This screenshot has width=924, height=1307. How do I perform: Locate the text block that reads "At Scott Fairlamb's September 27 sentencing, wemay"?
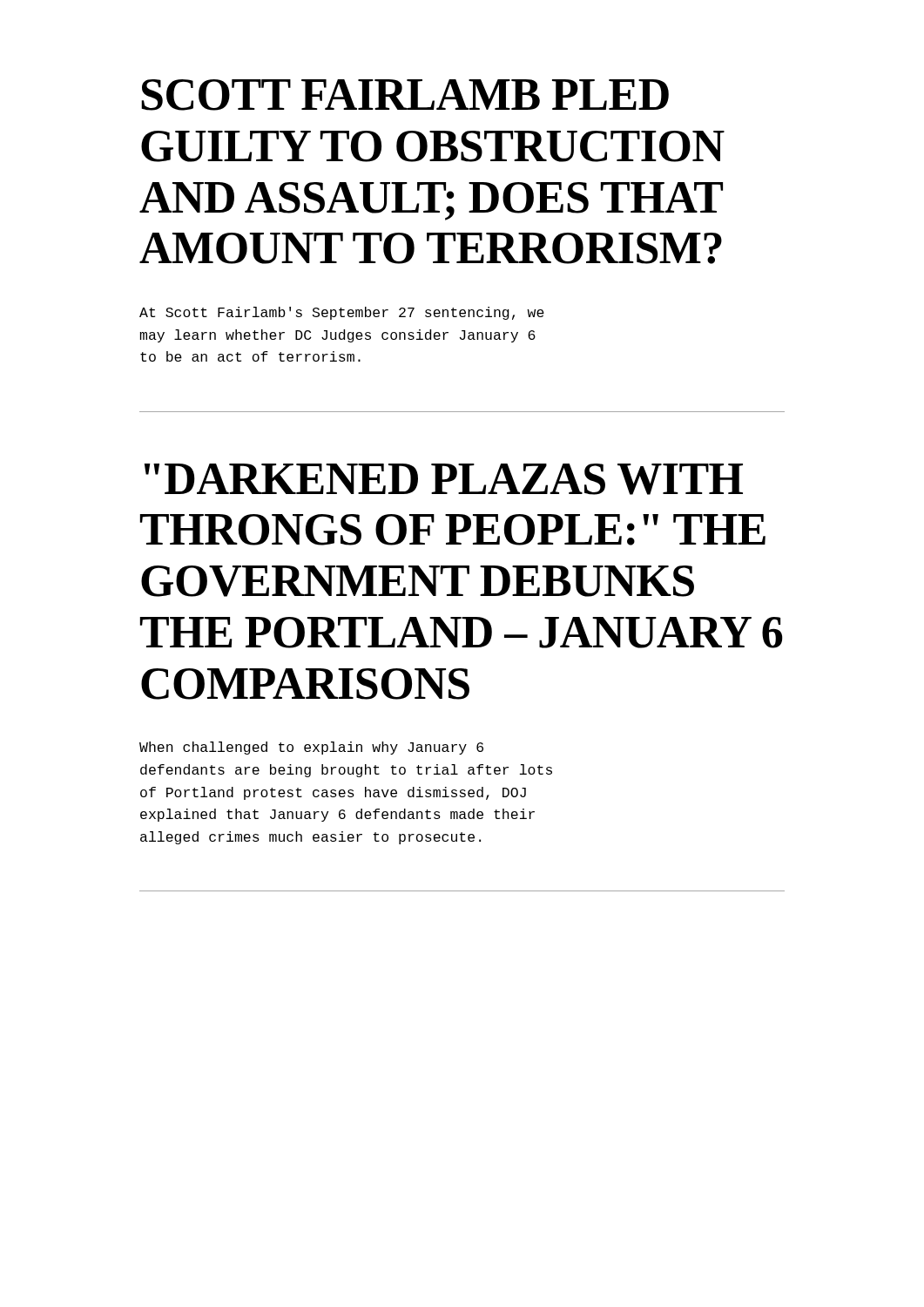point(462,336)
